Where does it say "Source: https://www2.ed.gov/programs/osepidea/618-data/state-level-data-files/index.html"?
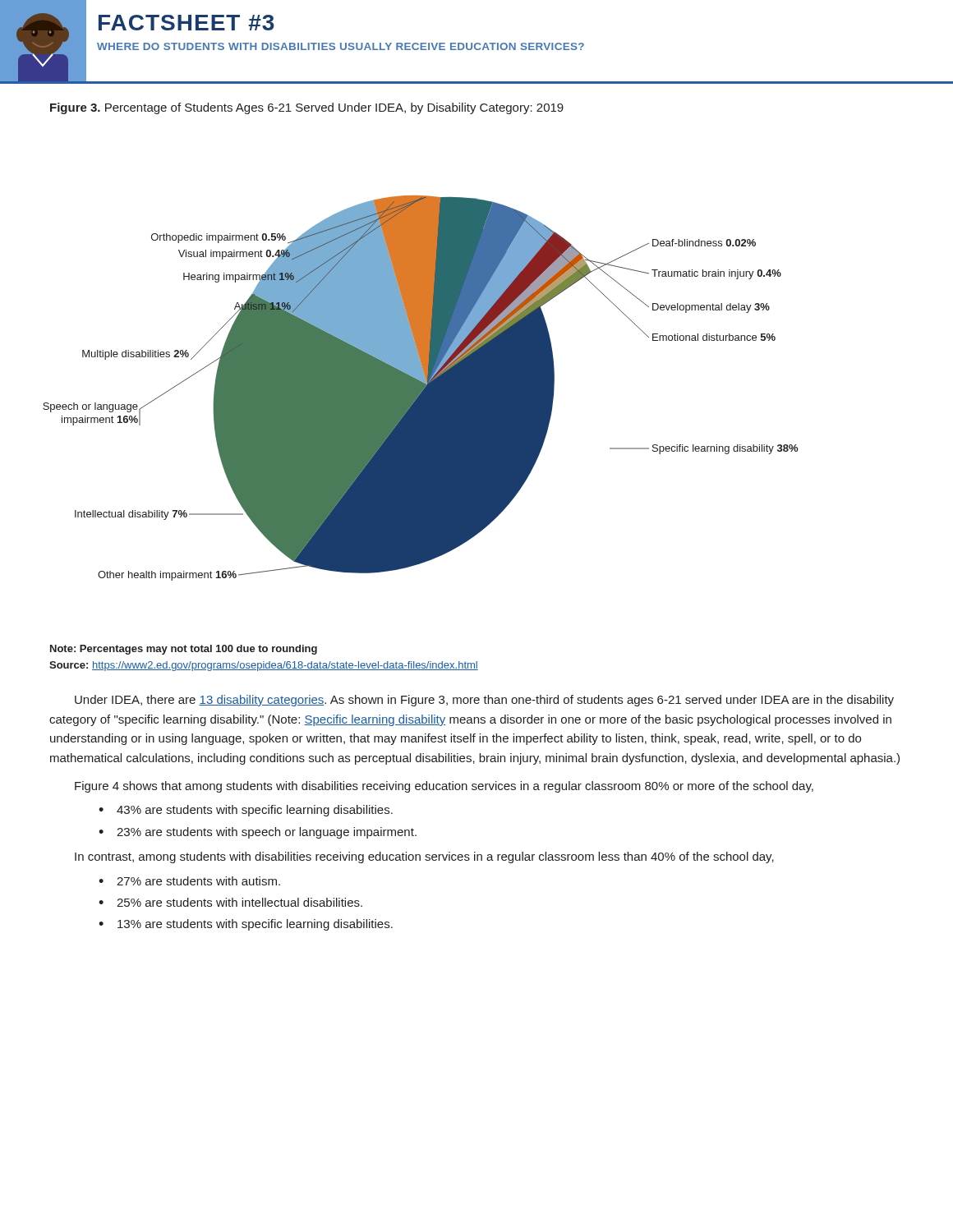The width and height of the screenshot is (953, 1232). (264, 665)
